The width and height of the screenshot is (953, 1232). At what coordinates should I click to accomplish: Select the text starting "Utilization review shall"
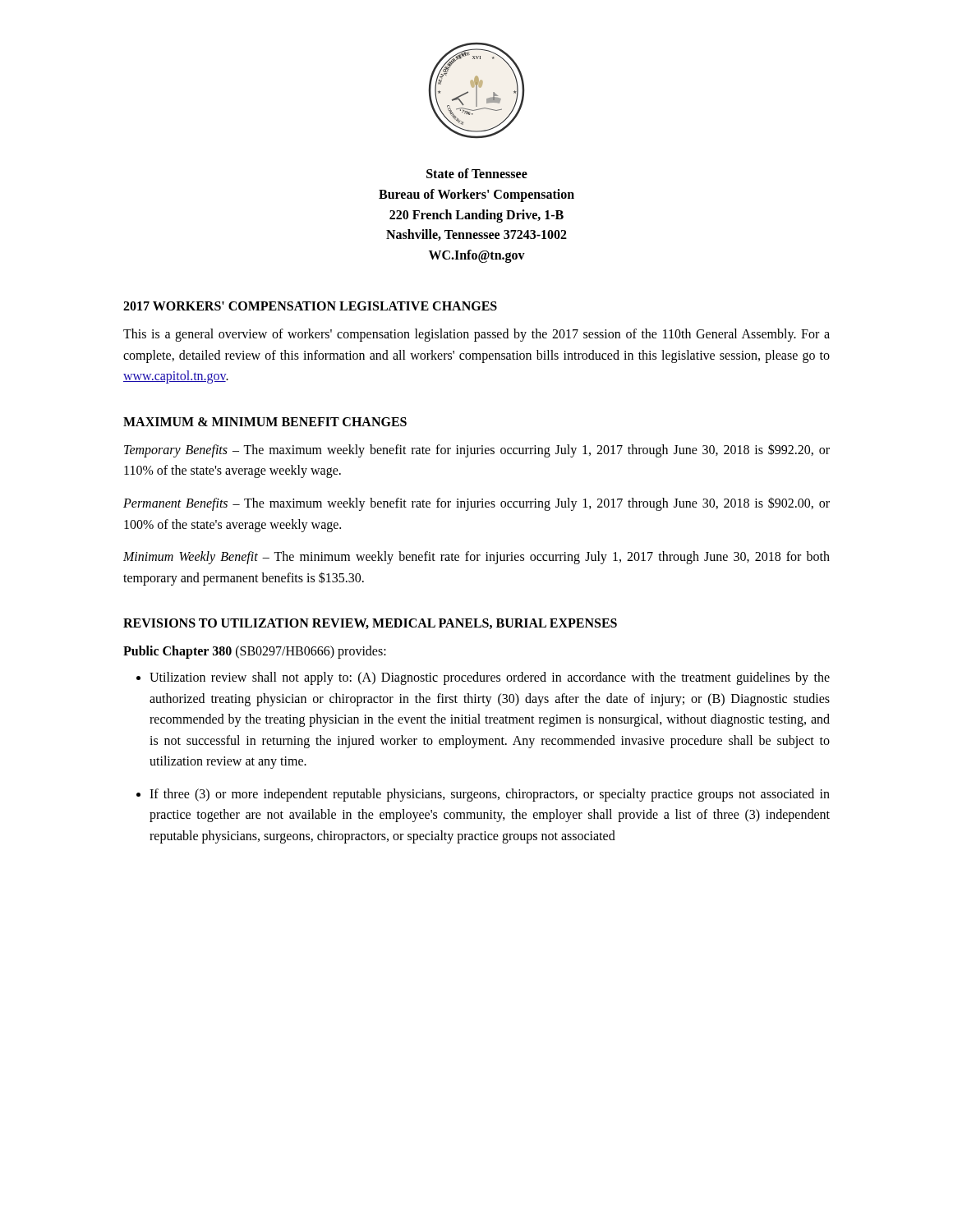[490, 719]
